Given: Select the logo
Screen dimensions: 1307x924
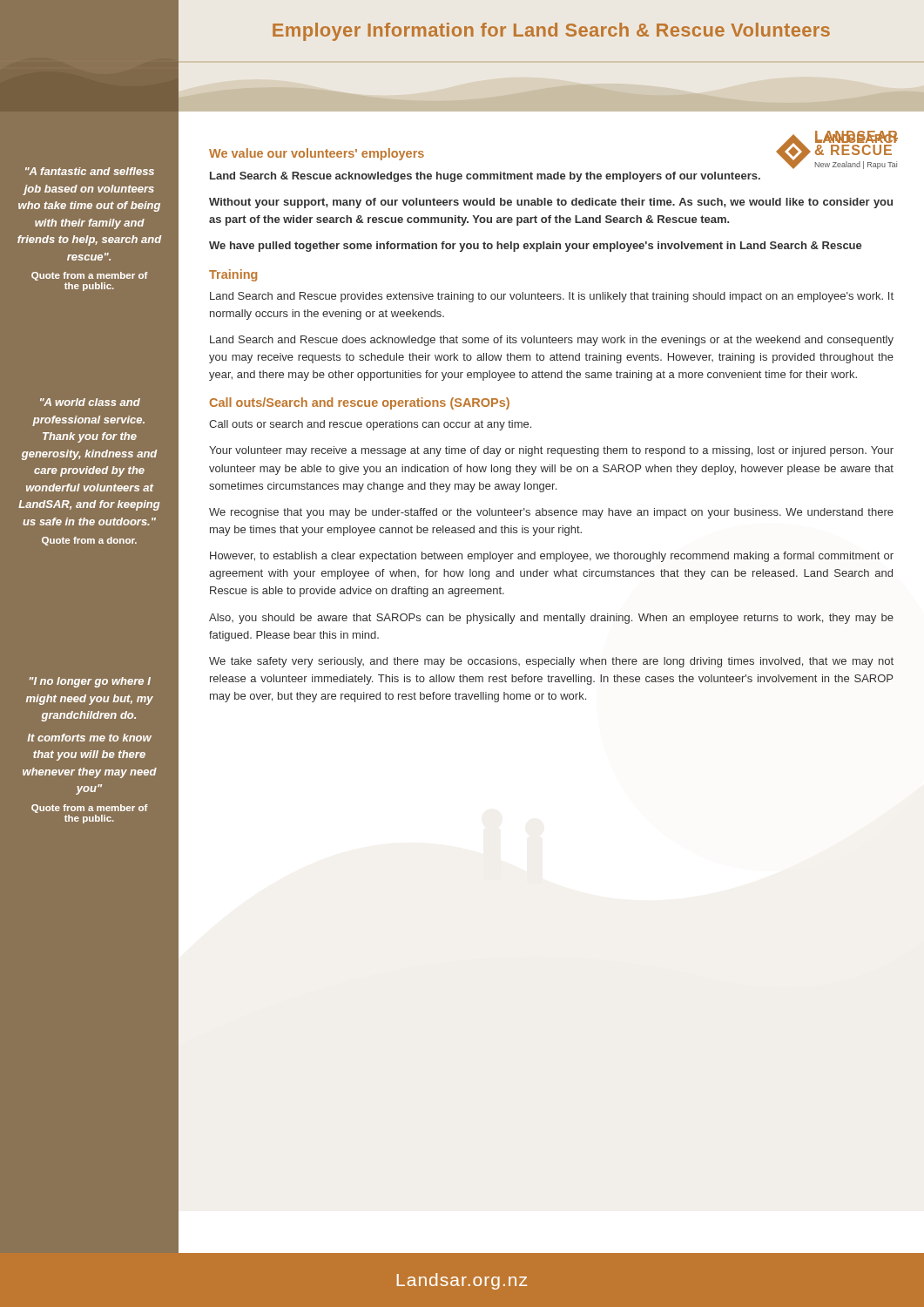Looking at the screenshot, I should 833,153.
